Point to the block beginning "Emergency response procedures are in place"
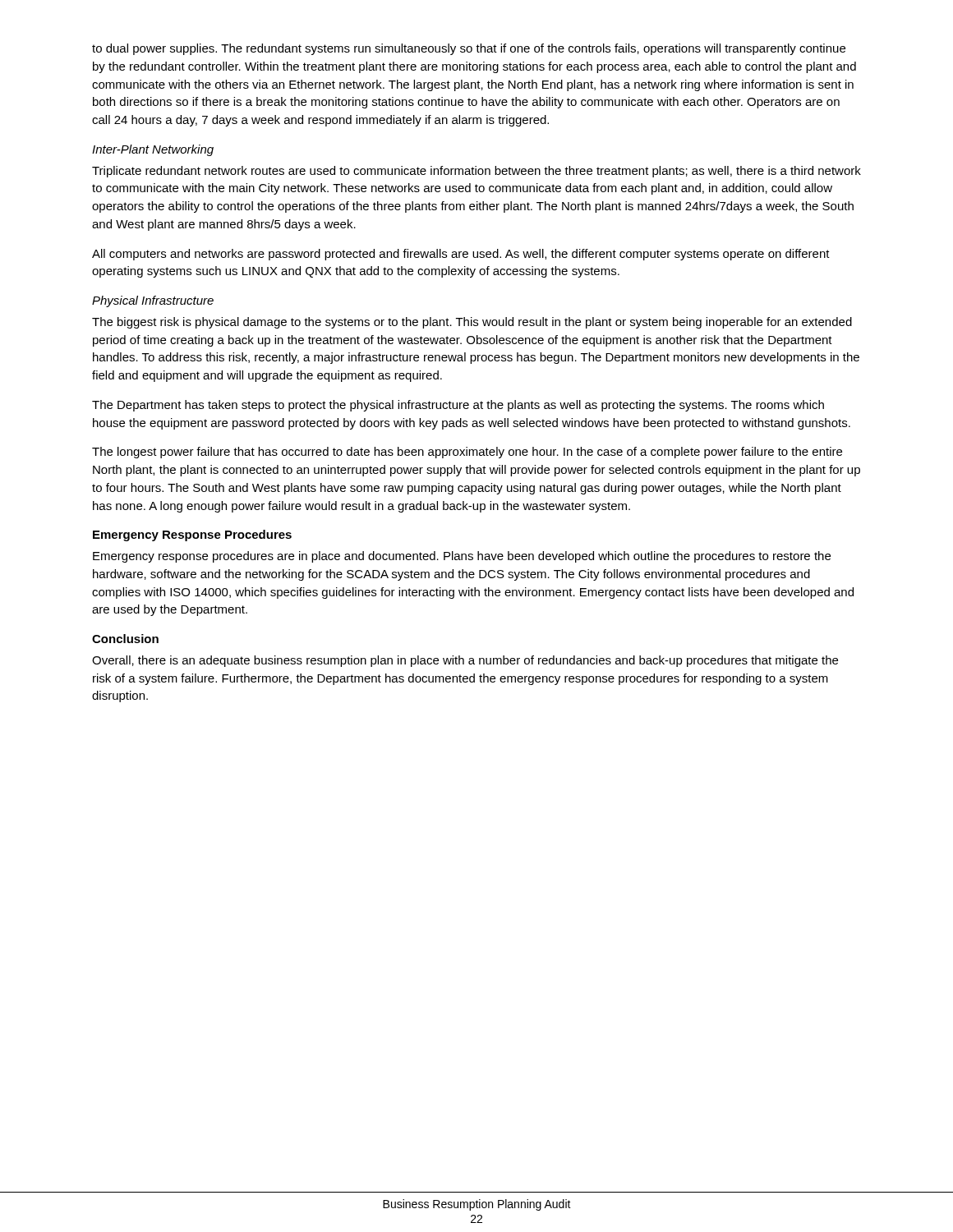953x1232 pixels. pyautogui.click(x=473, y=582)
